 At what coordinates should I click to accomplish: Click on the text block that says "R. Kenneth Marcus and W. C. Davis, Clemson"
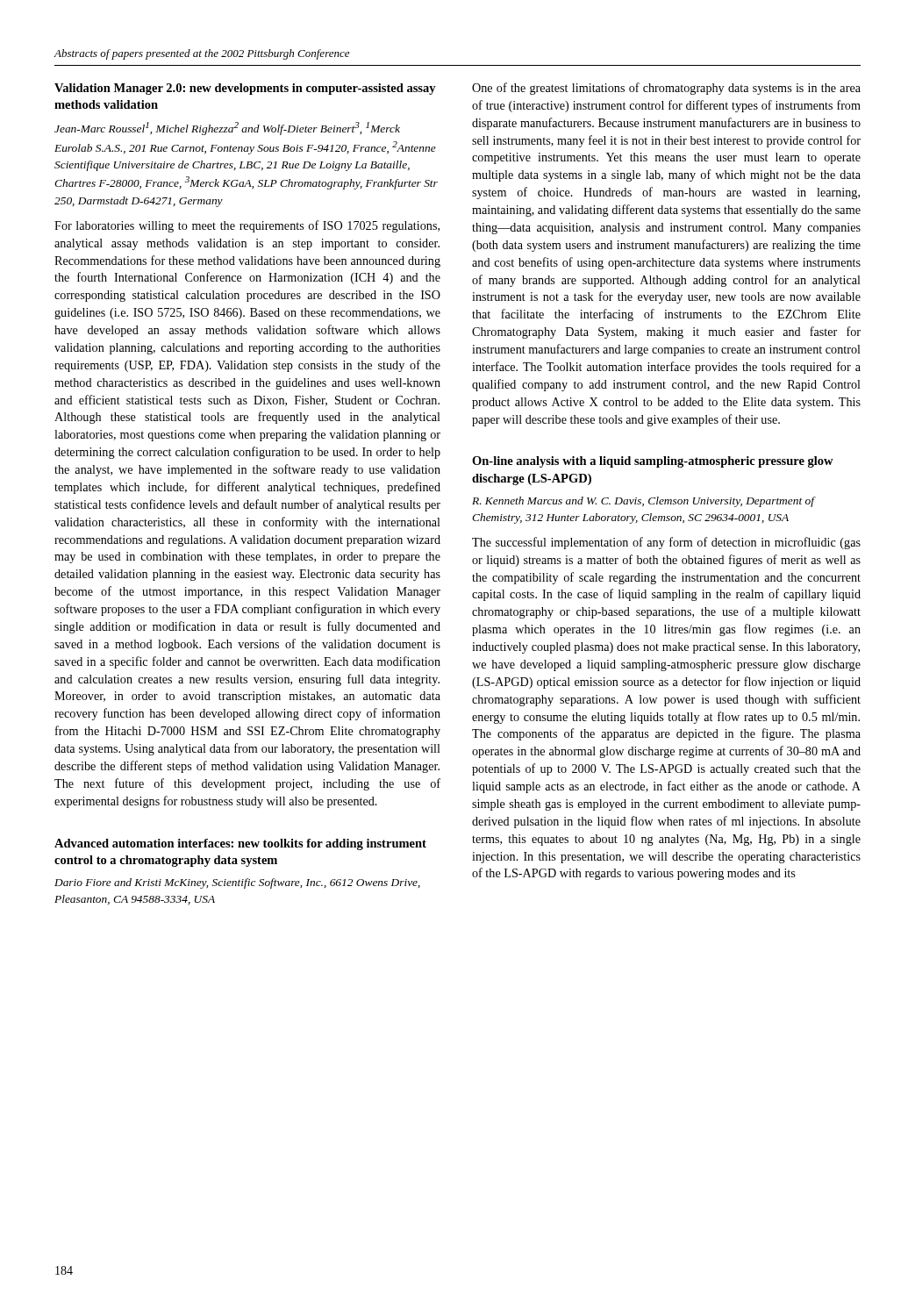pyautogui.click(x=643, y=509)
